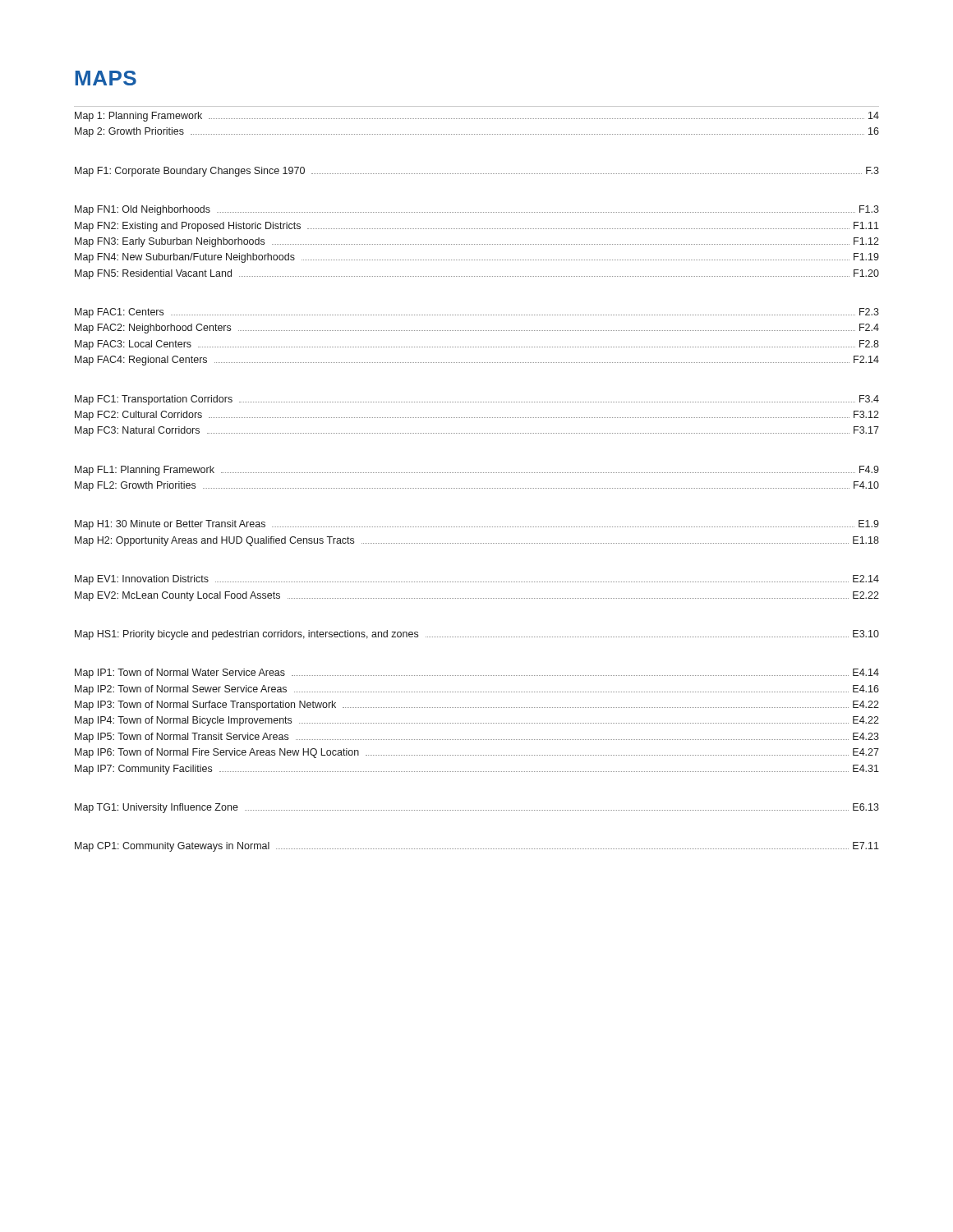
Task: Click on the list item with the text "Map FN5: Residential Vacant Land"
Action: coord(476,274)
